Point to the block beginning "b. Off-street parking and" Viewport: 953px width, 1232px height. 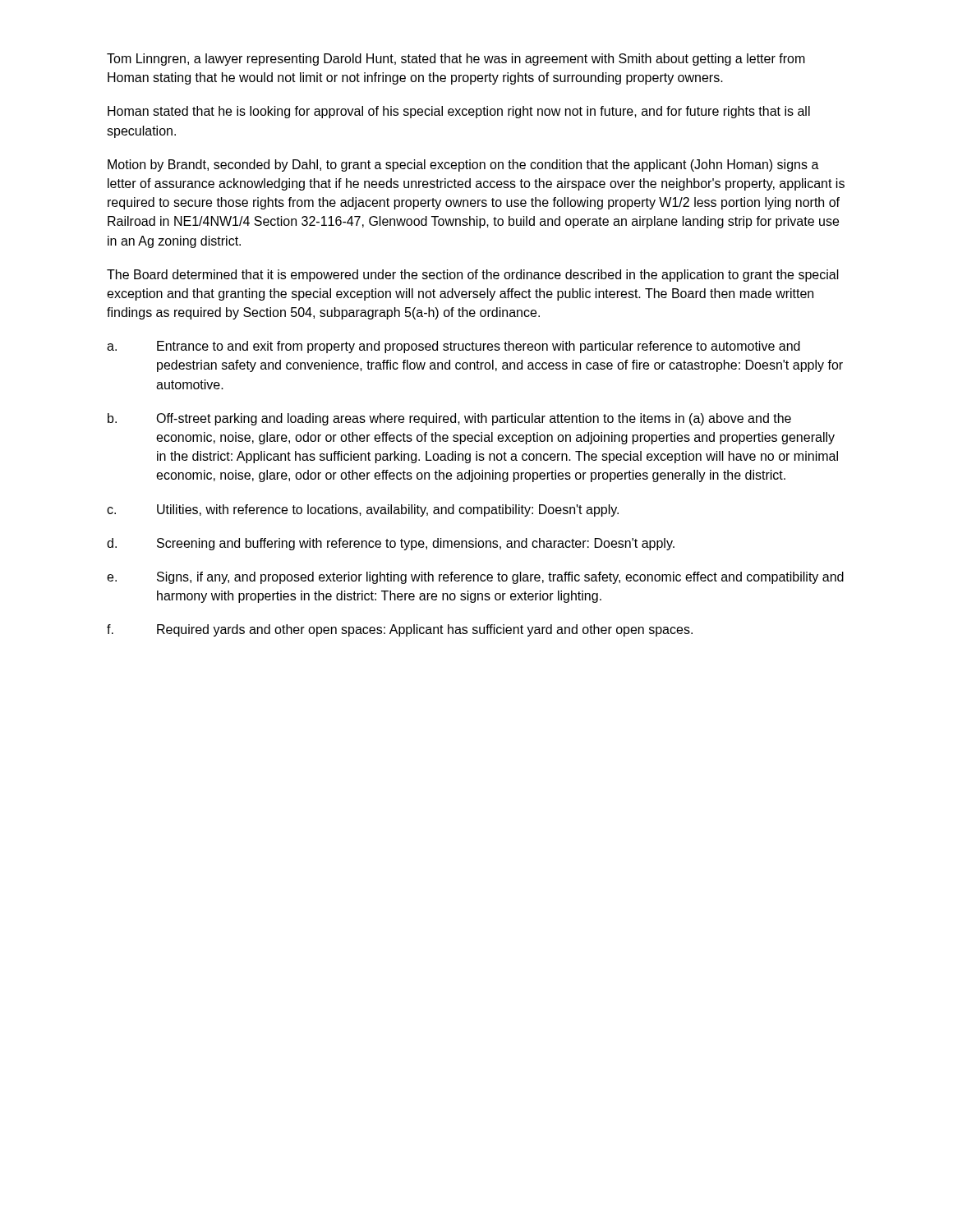click(x=476, y=447)
